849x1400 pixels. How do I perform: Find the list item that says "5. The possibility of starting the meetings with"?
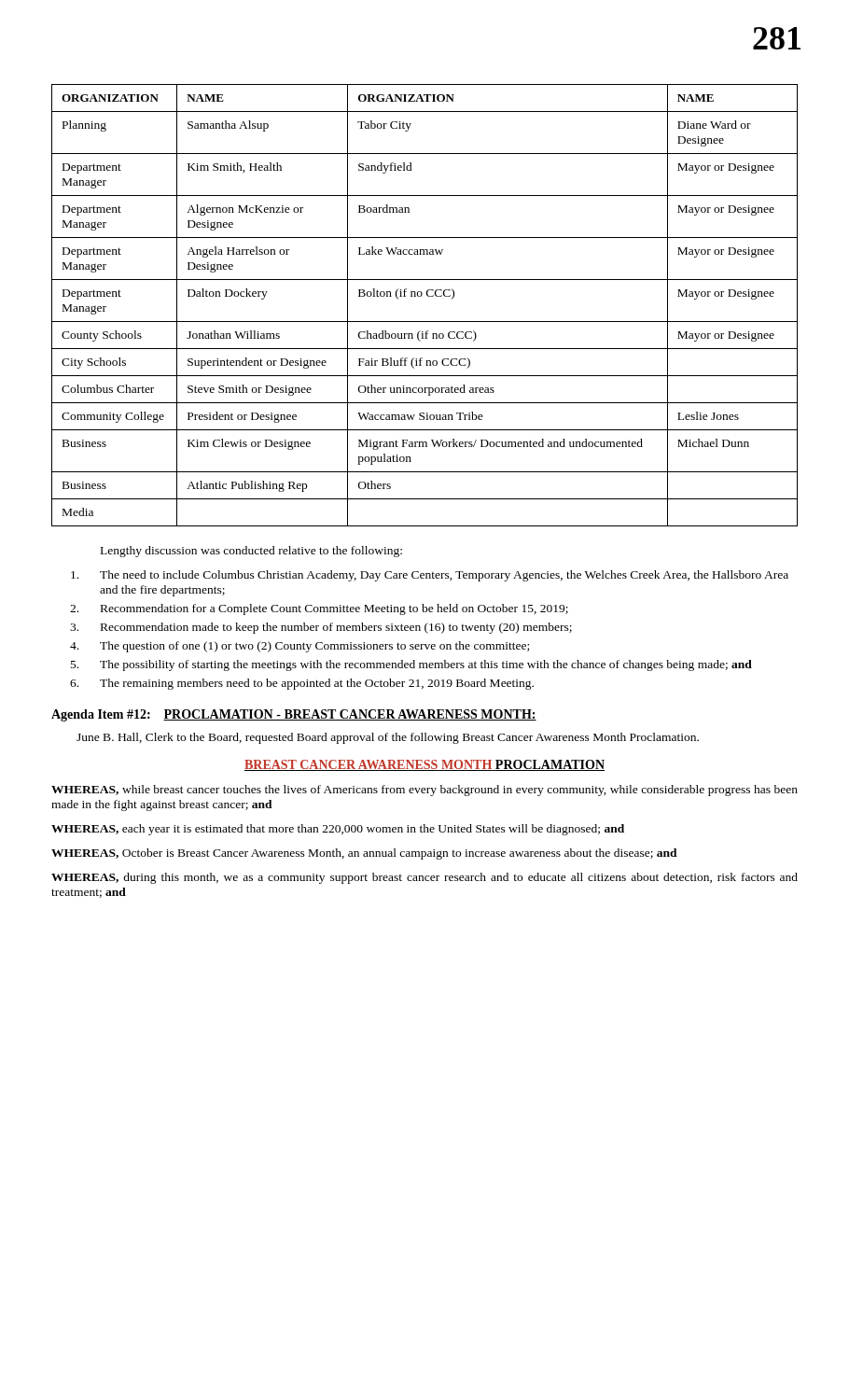(434, 665)
